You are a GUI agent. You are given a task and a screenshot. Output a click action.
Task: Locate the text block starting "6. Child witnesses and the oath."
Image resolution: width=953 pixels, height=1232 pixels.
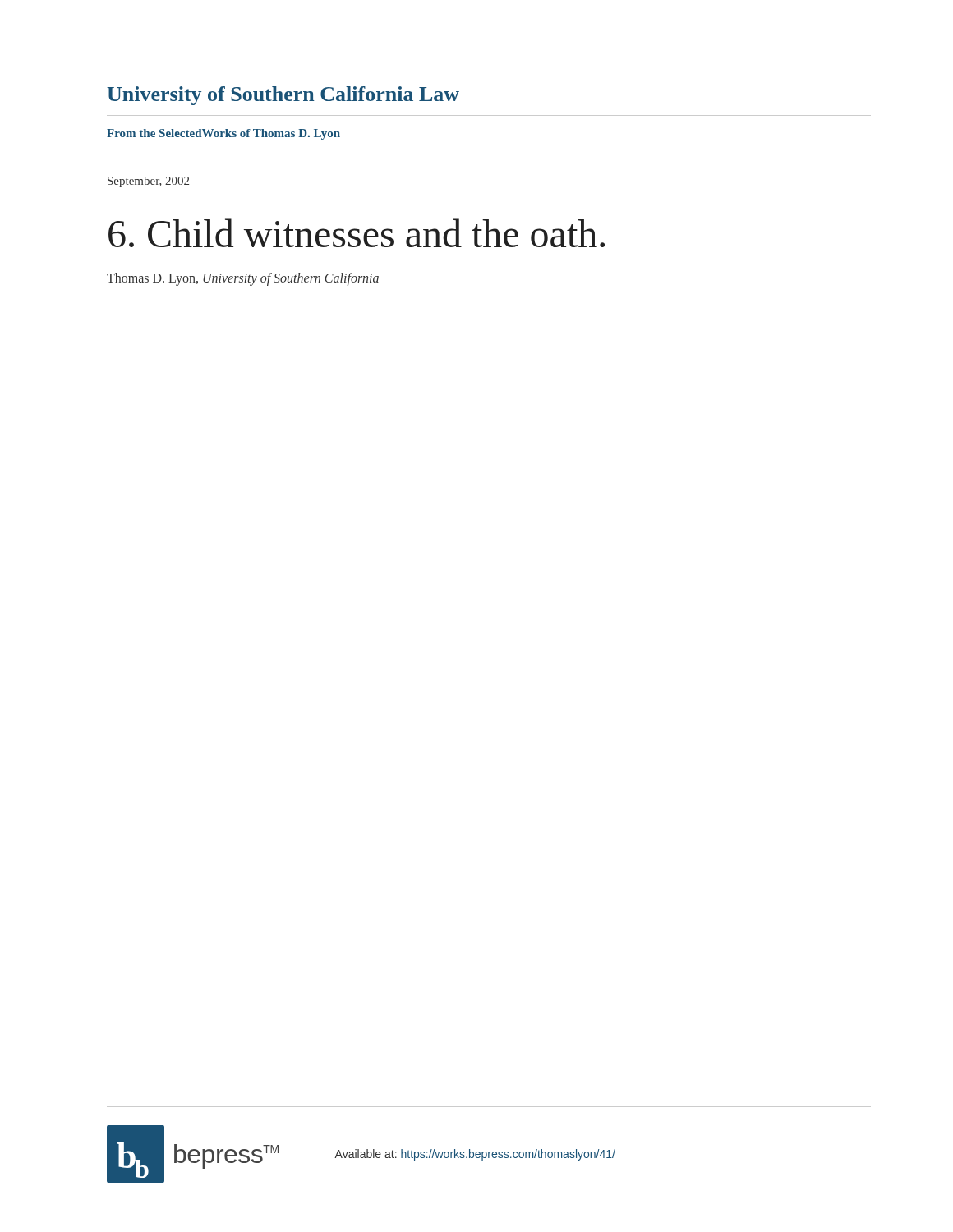click(x=489, y=234)
